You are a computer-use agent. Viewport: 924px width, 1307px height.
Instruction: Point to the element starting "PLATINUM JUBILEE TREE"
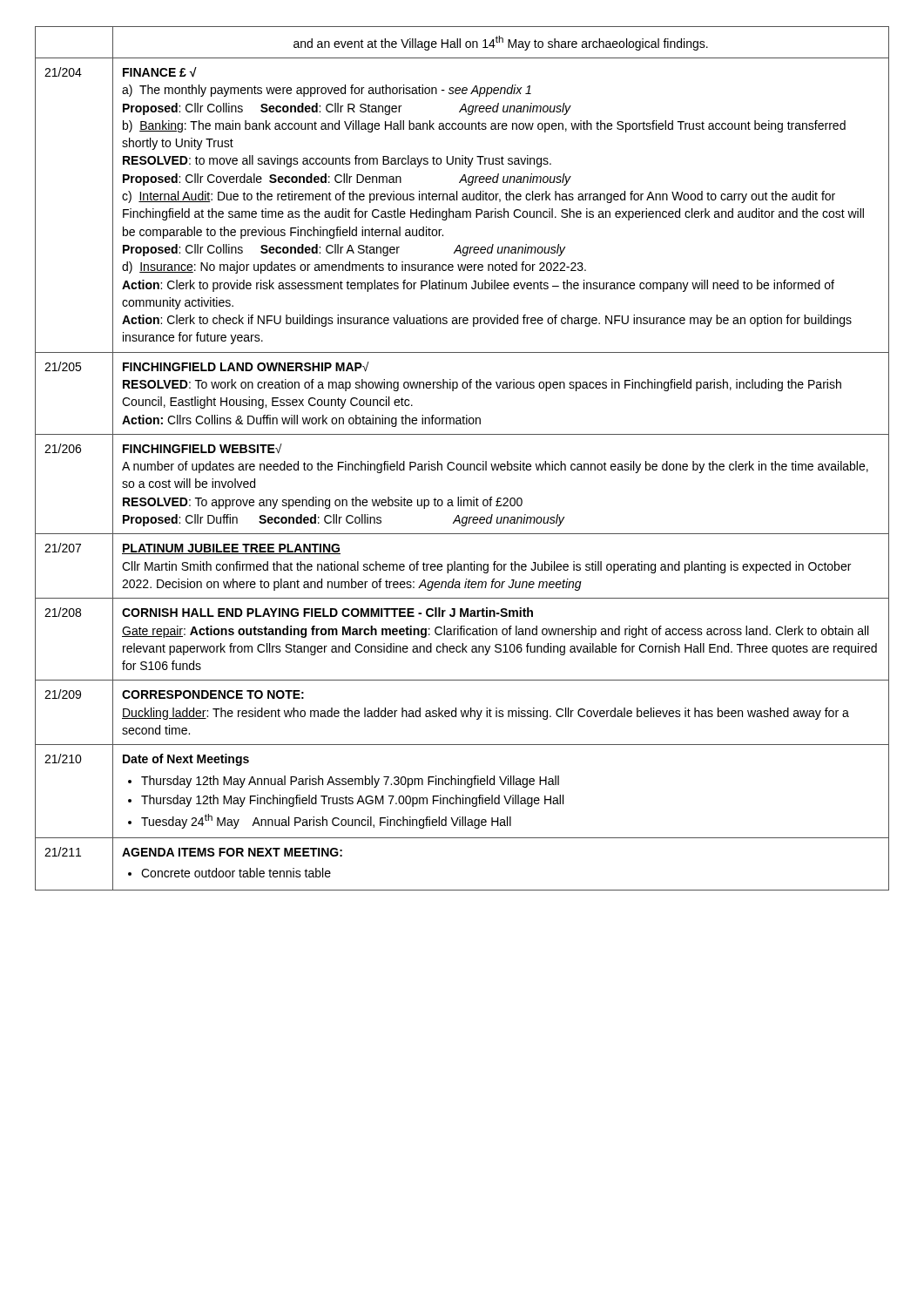pyautogui.click(x=487, y=566)
